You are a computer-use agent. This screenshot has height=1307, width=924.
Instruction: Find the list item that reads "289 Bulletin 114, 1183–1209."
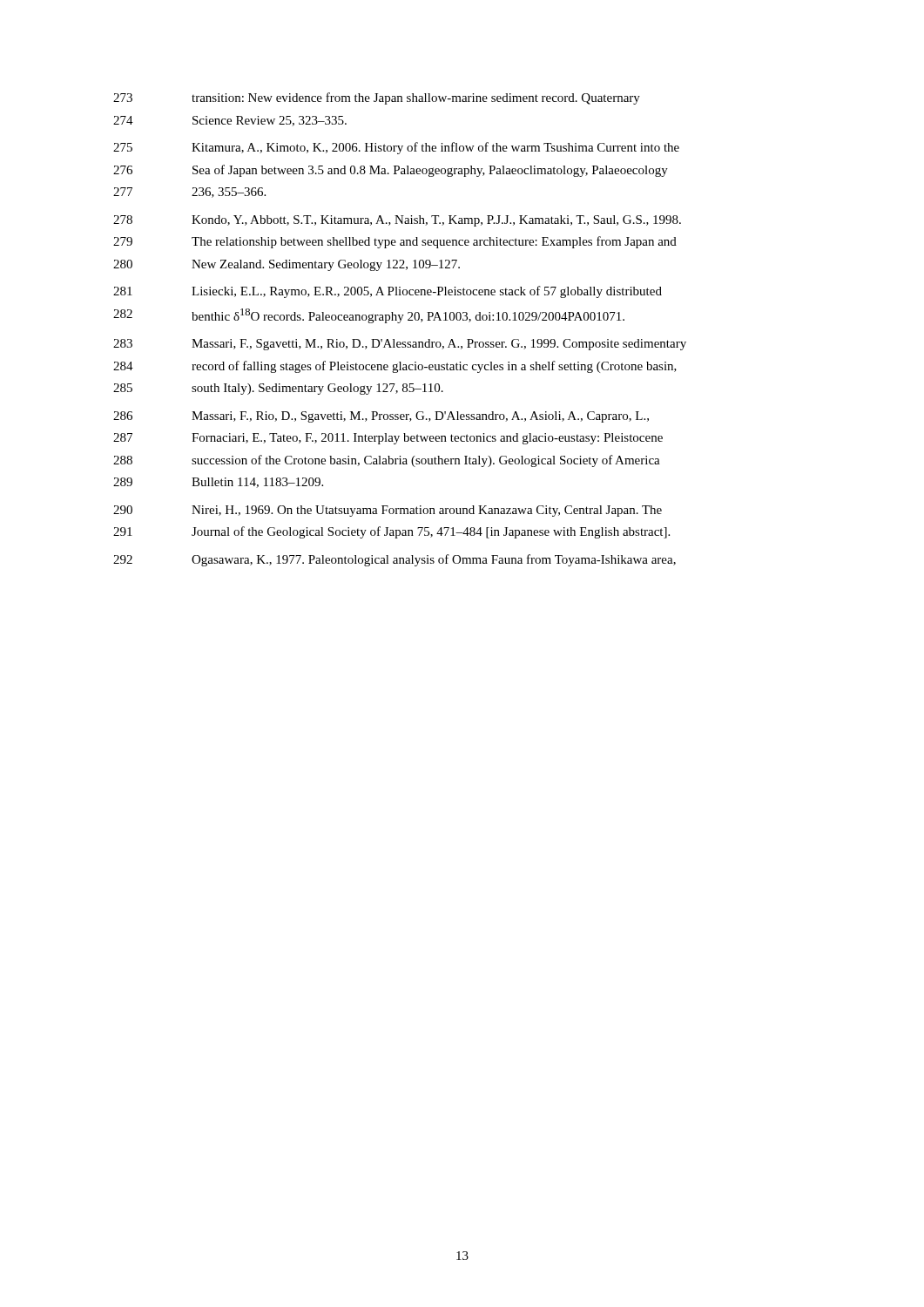[x=218, y=483]
